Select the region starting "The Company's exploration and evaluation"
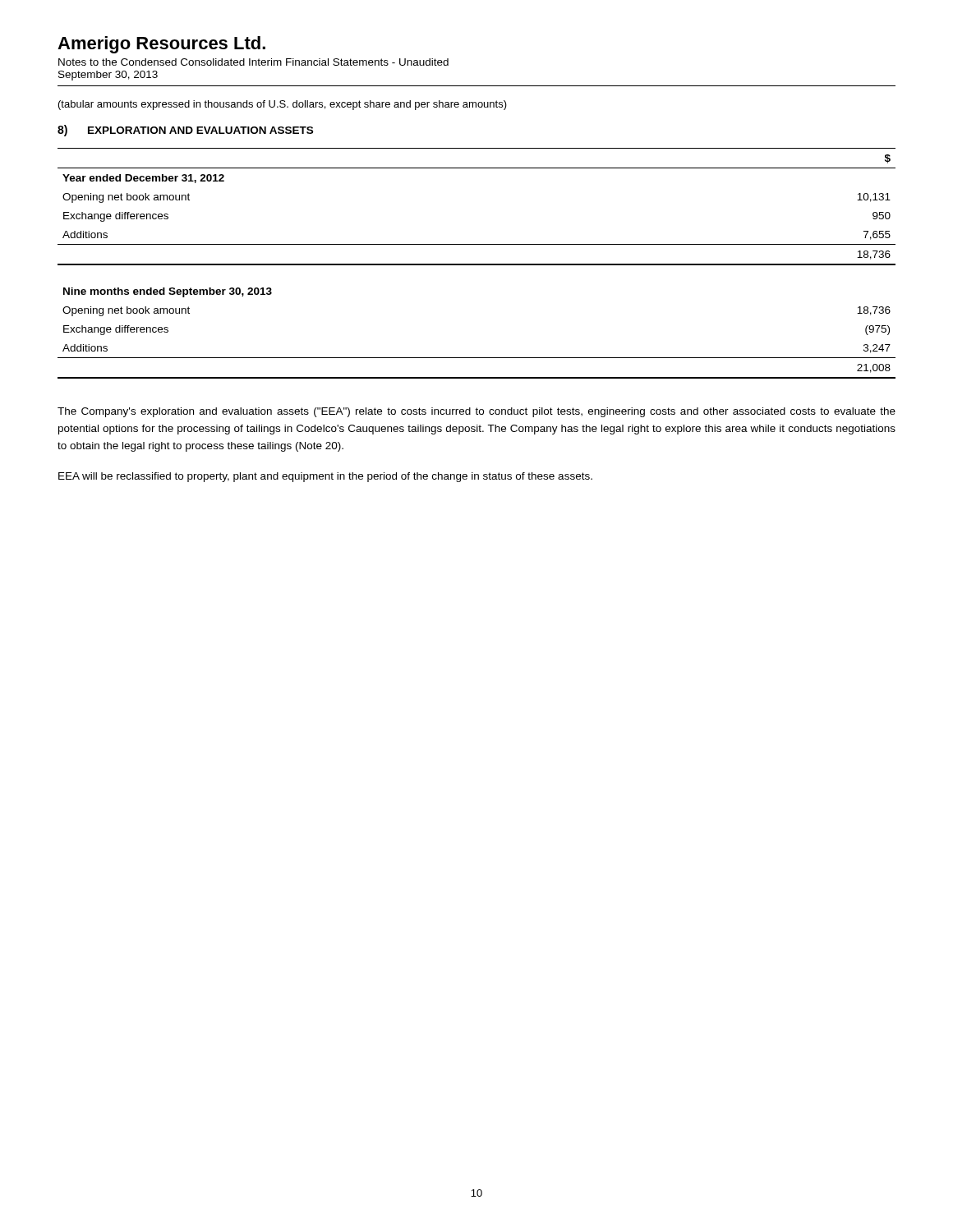 pos(476,428)
